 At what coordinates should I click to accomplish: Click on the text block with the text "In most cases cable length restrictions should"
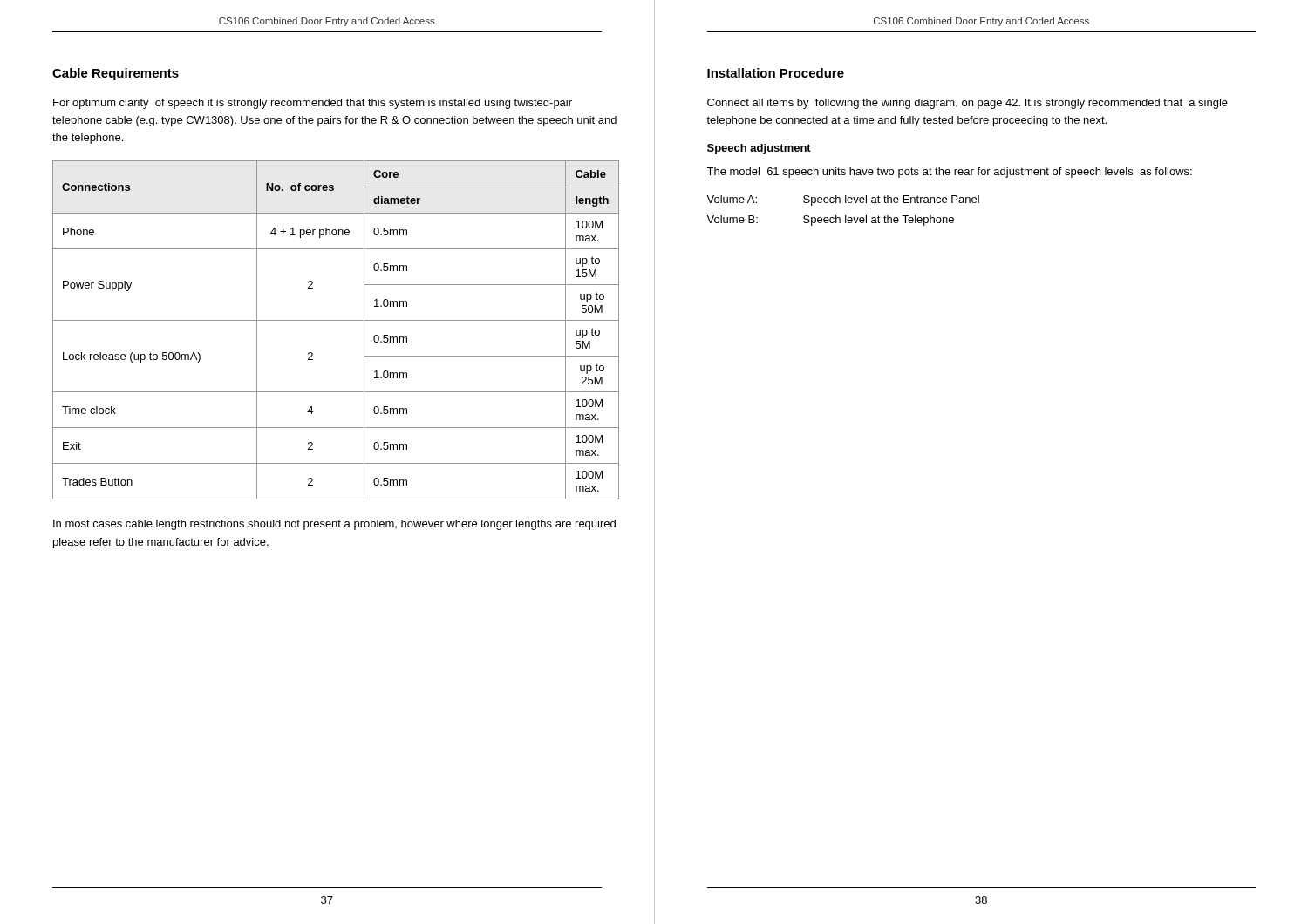334,533
